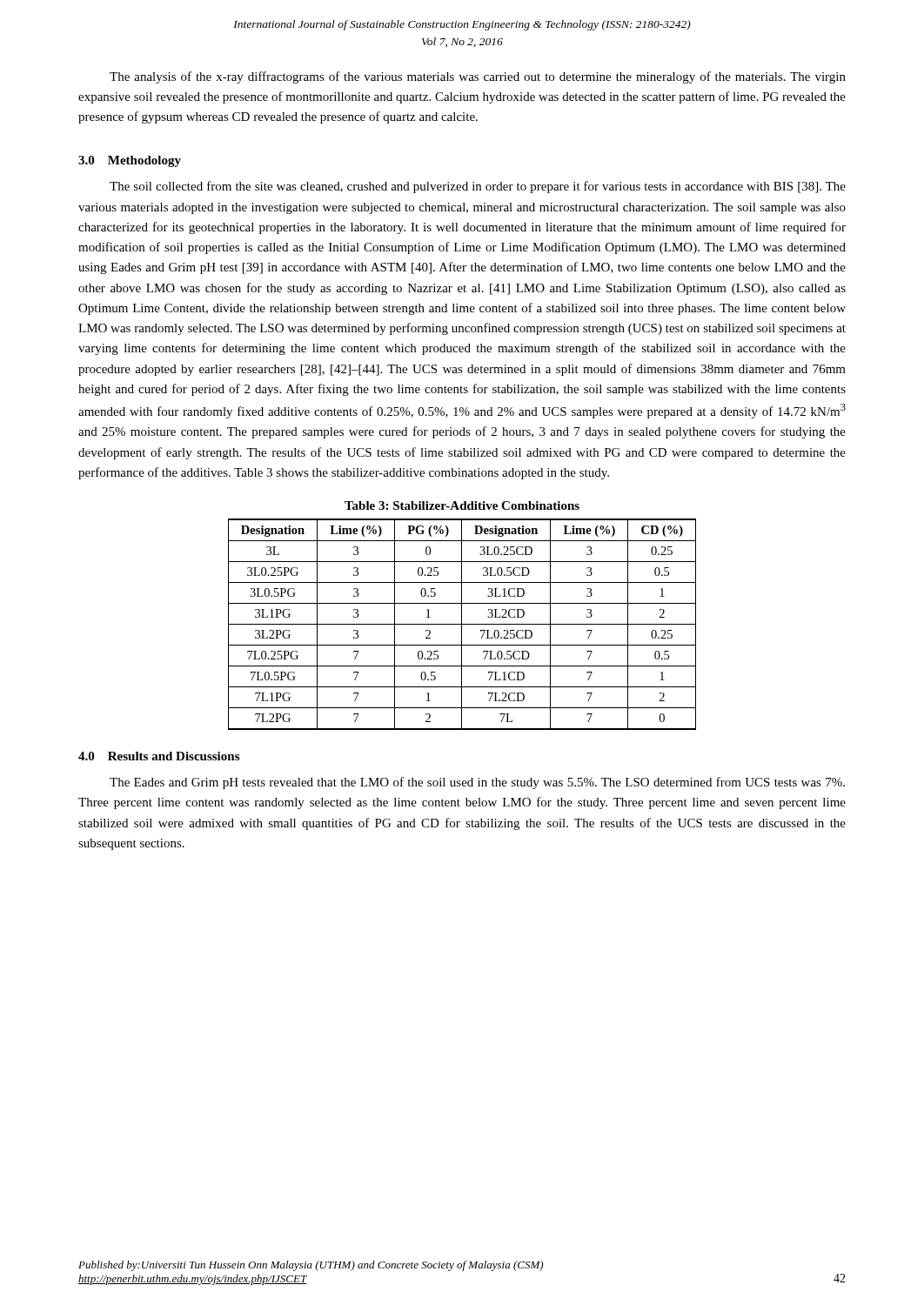The image size is (924, 1305).
Task: Where does it say "3.0 Methodology"?
Action: click(130, 160)
